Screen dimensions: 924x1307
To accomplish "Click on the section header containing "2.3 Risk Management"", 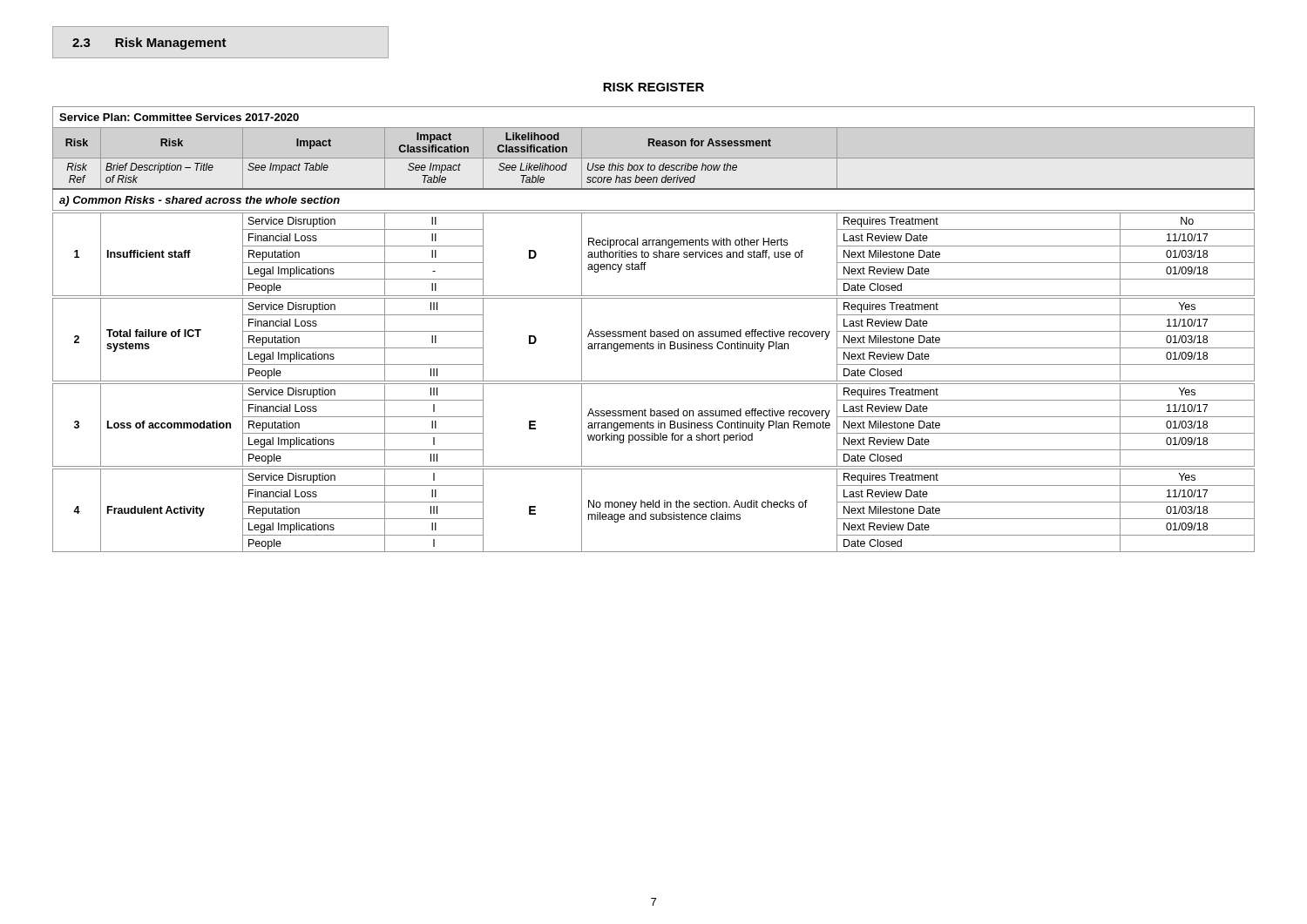I will (x=149, y=42).
